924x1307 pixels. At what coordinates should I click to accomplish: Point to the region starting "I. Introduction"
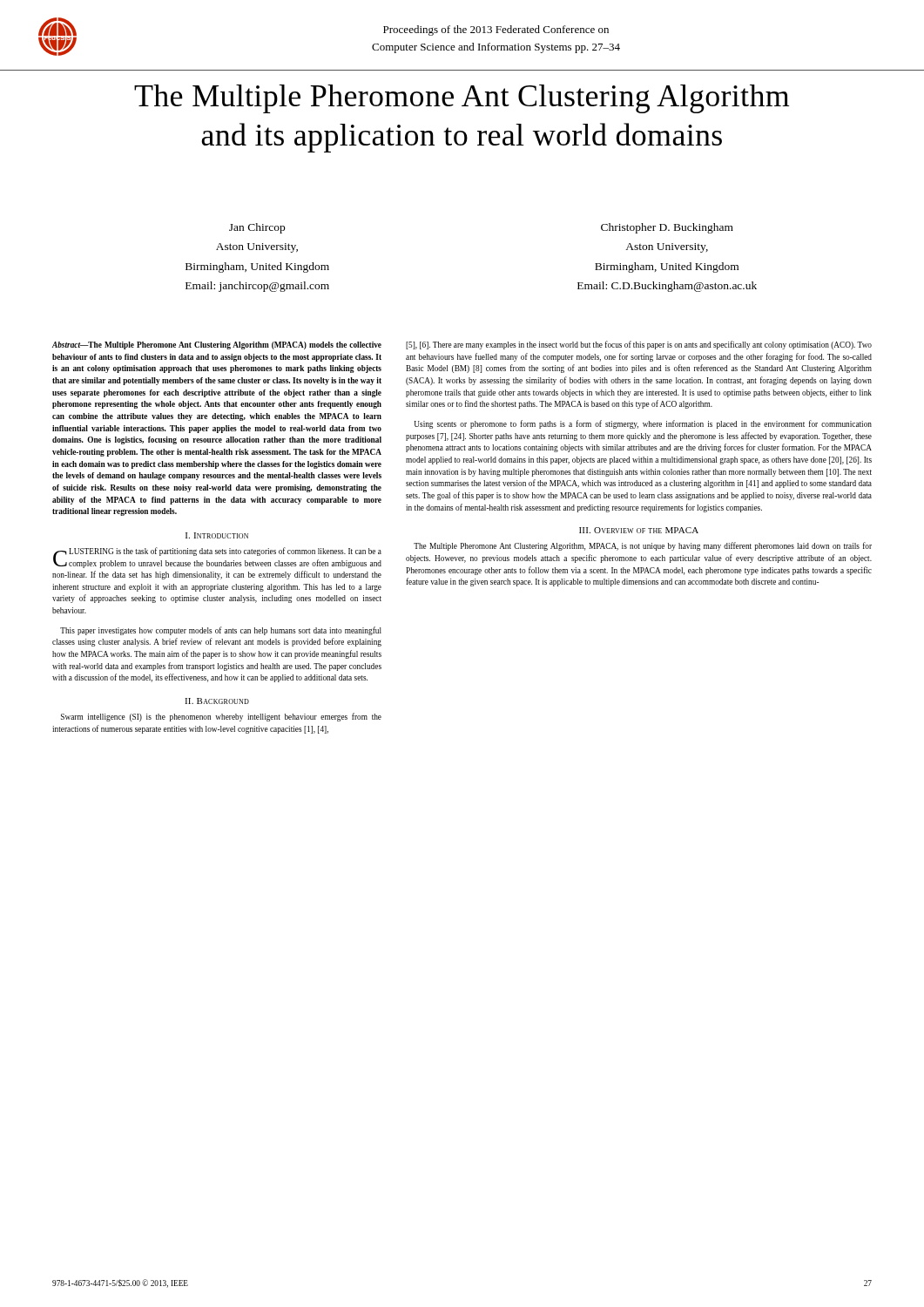(217, 535)
